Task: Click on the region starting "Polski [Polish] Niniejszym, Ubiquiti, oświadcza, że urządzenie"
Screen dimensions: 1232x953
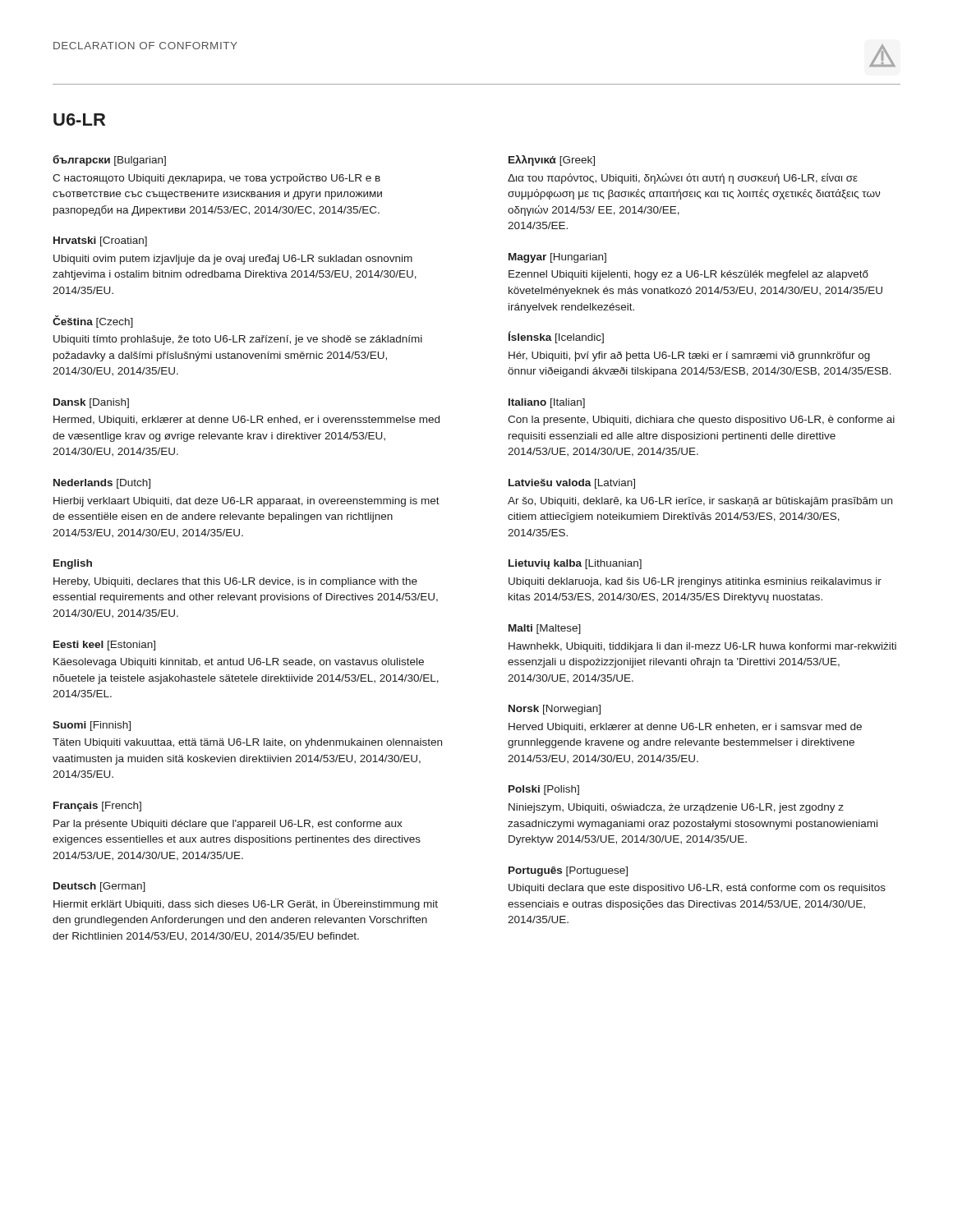Action: click(704, 814)
